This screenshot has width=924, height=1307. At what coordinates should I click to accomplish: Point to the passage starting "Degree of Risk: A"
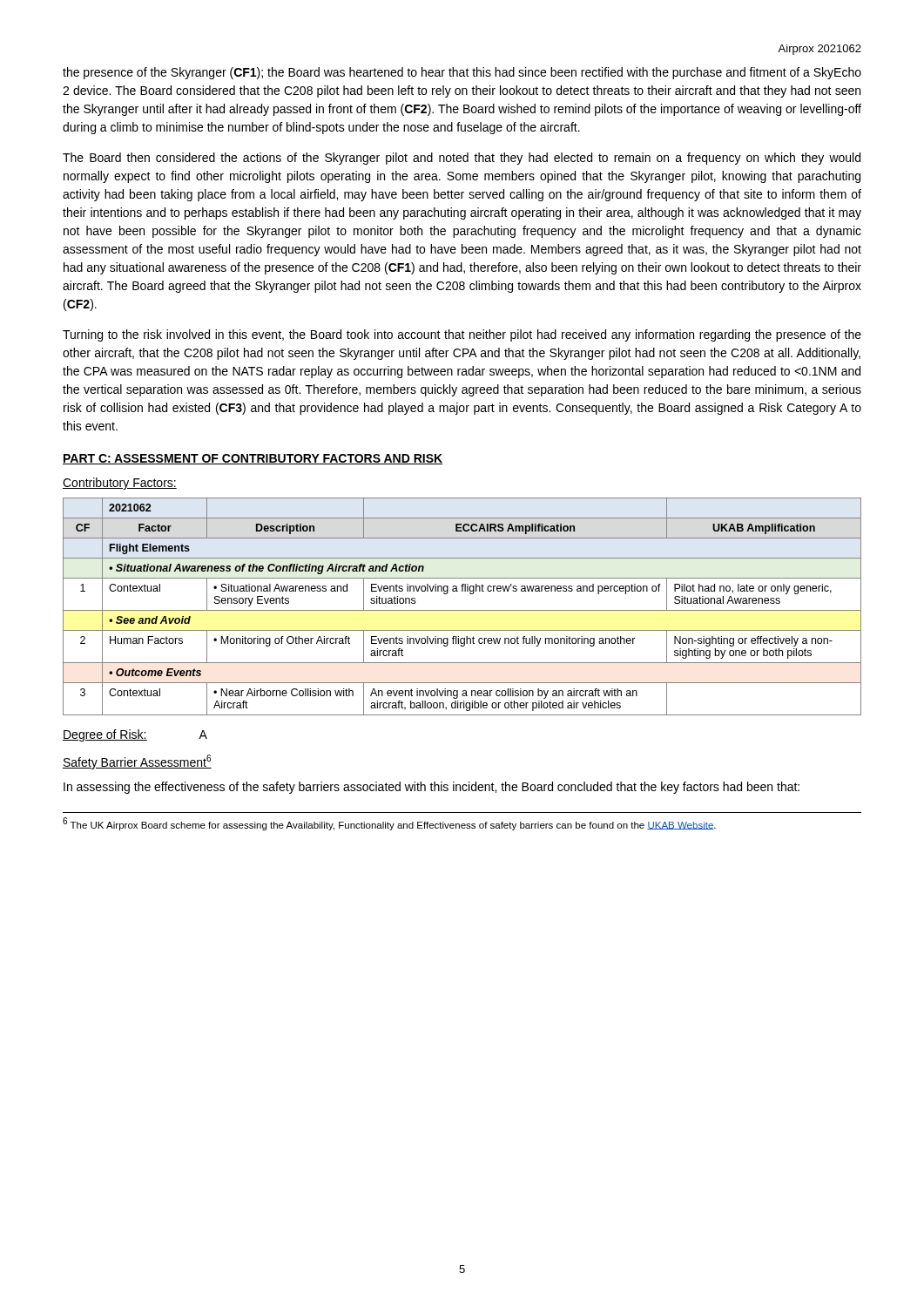point(135,735)
